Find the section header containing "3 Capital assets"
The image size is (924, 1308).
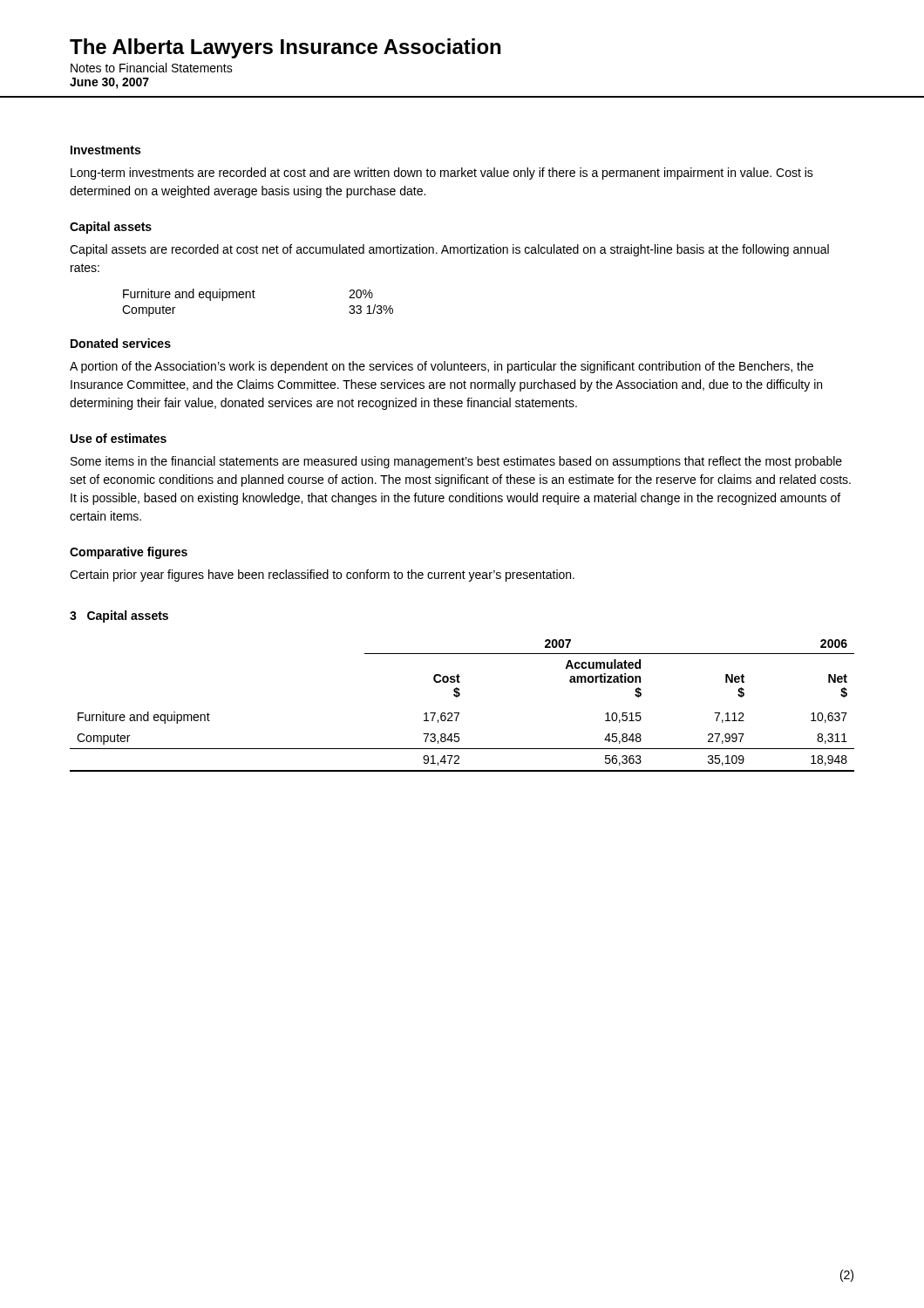(119, 616)
